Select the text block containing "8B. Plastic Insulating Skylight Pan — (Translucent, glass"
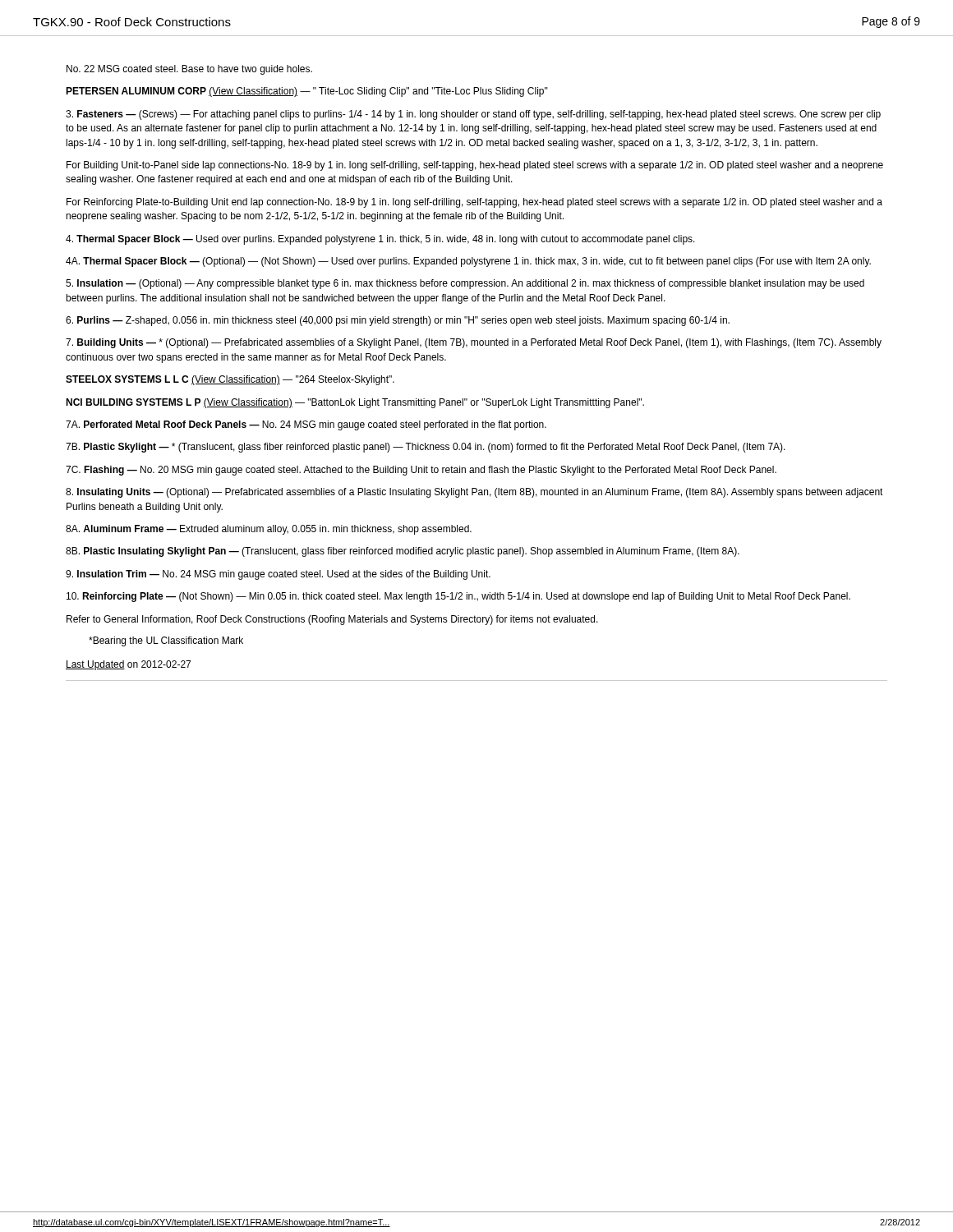The width and height of the screenshot is (953, 1232). click(403, 551)
